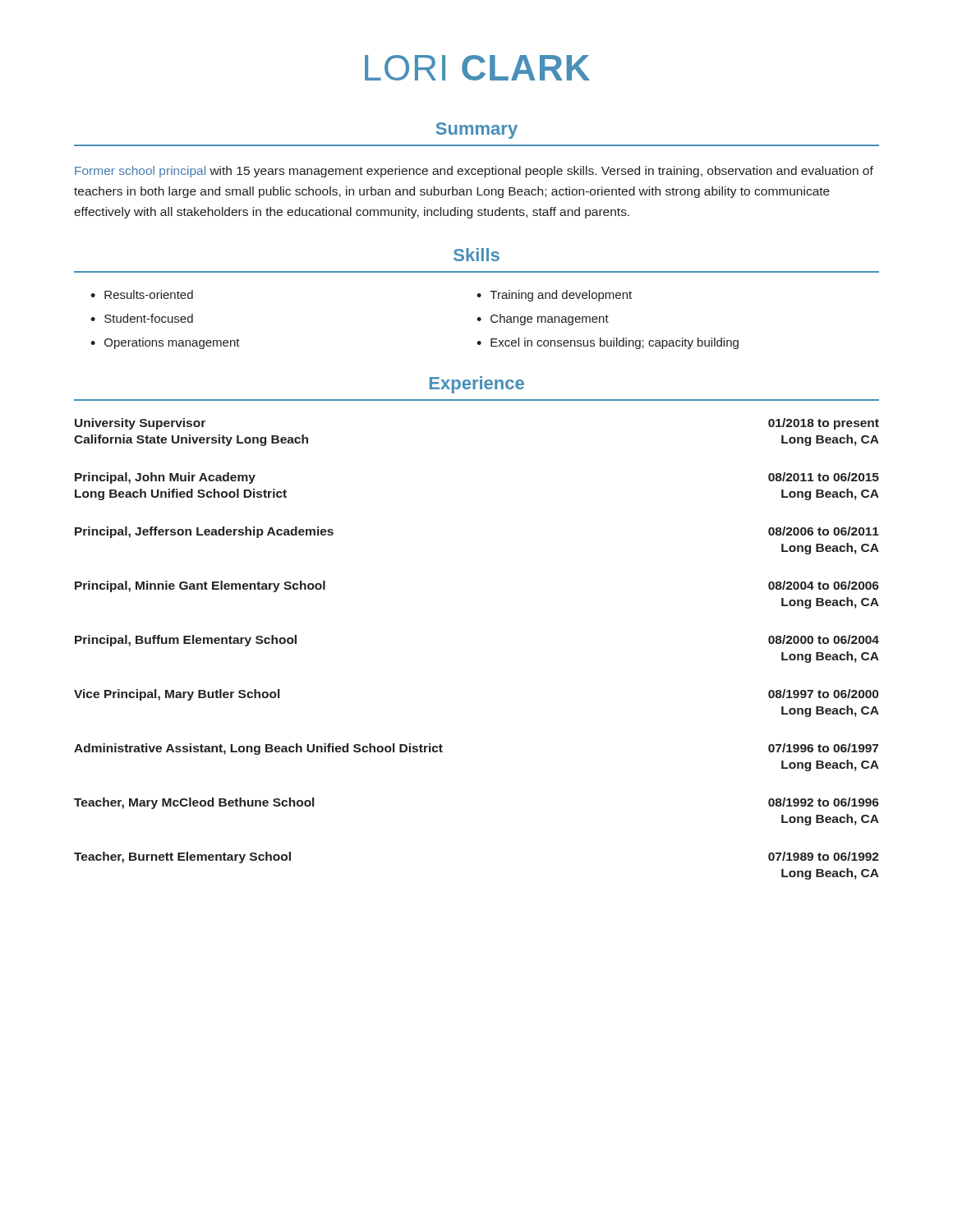Navigate to the block starting "Former school principal with 15 years management experience"
953x1232 pixels.
pyautogui.click(x=474, y=191)
